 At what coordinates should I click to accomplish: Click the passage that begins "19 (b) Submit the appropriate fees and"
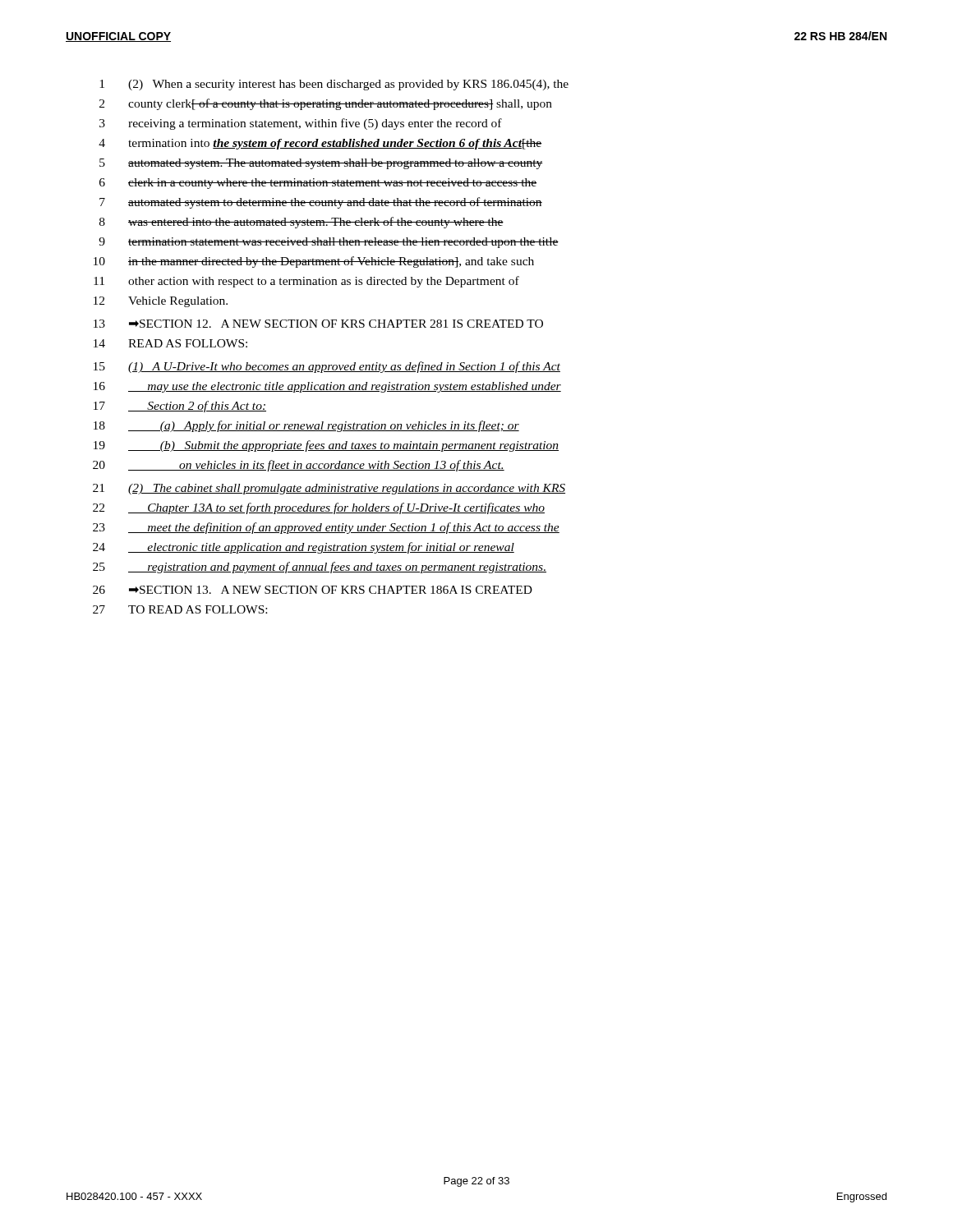pos(476,445)
